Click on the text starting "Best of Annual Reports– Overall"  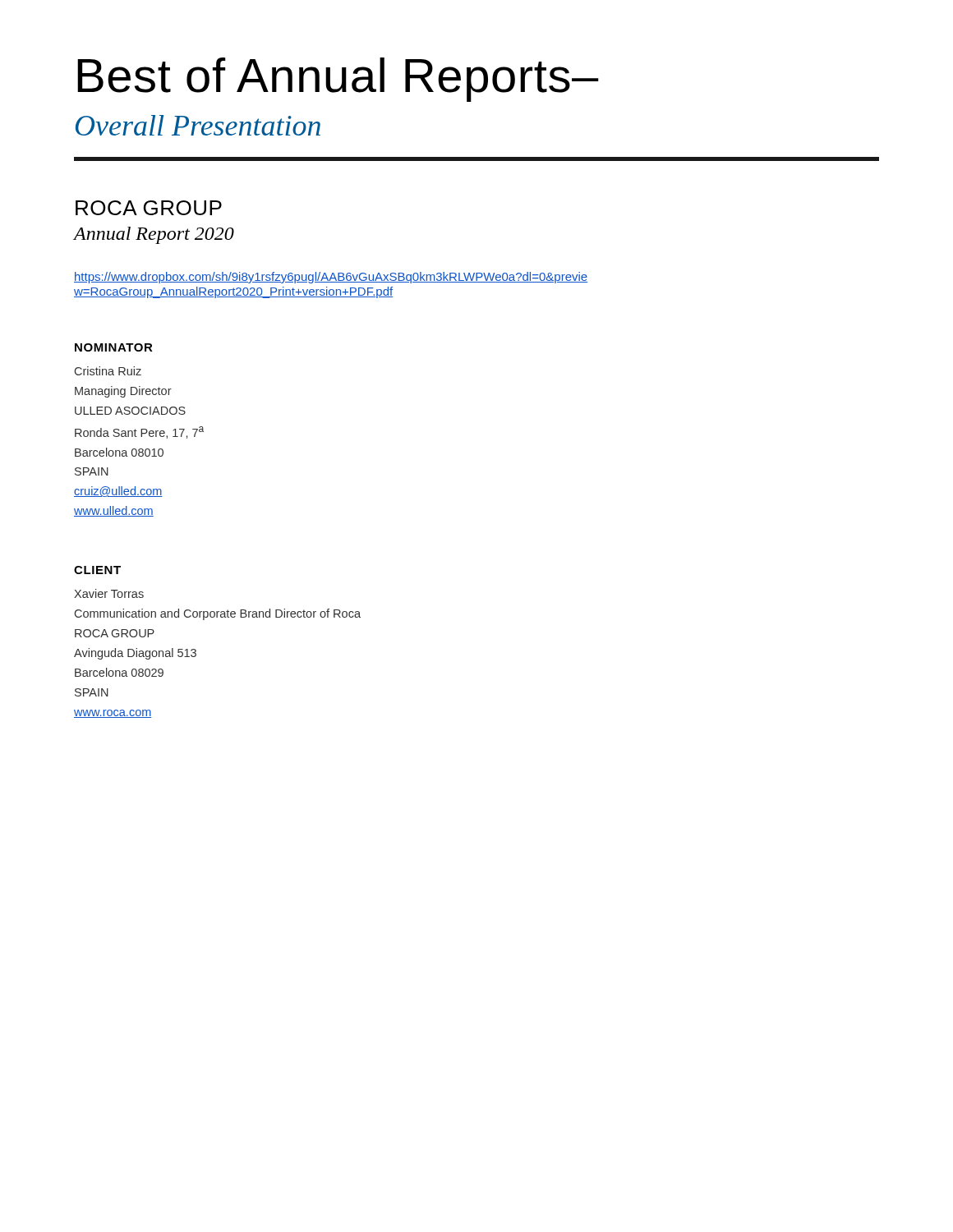[x=476, y=97]
